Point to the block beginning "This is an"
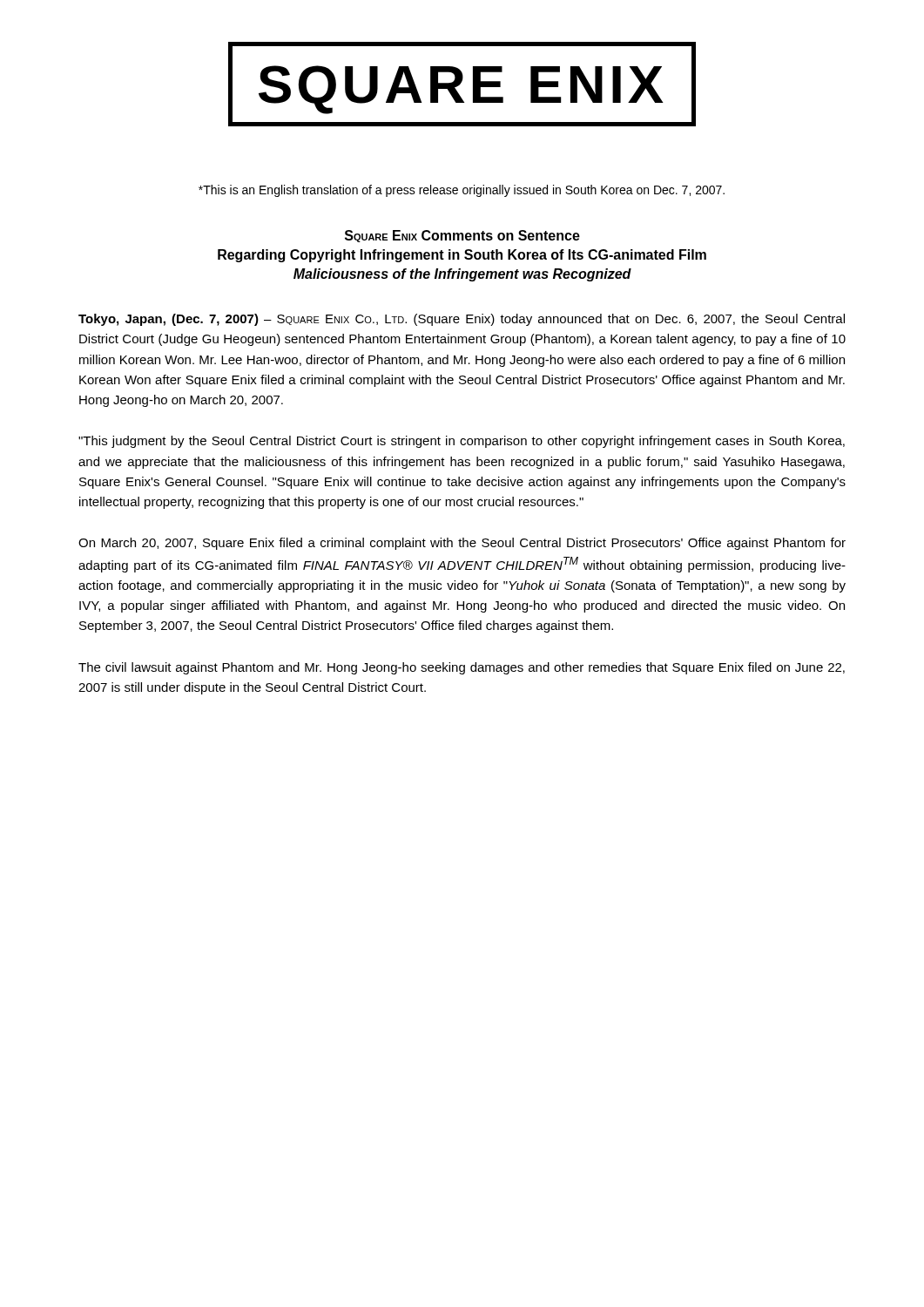924x1307 pixels. (462, 190)
